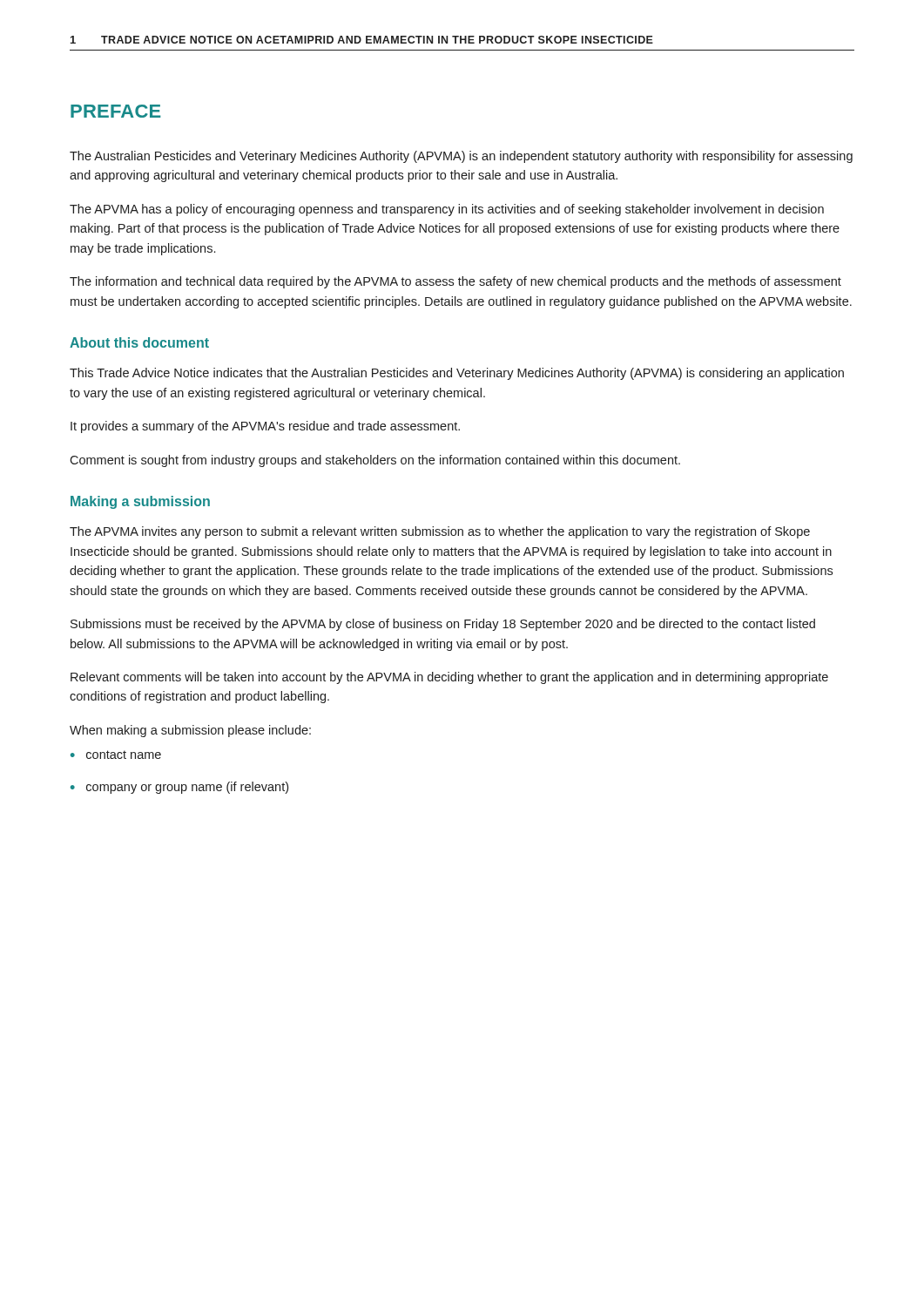Navigate to the block starting "Making a submission"
924x1307 pixels.
click(x=140, y=502)
